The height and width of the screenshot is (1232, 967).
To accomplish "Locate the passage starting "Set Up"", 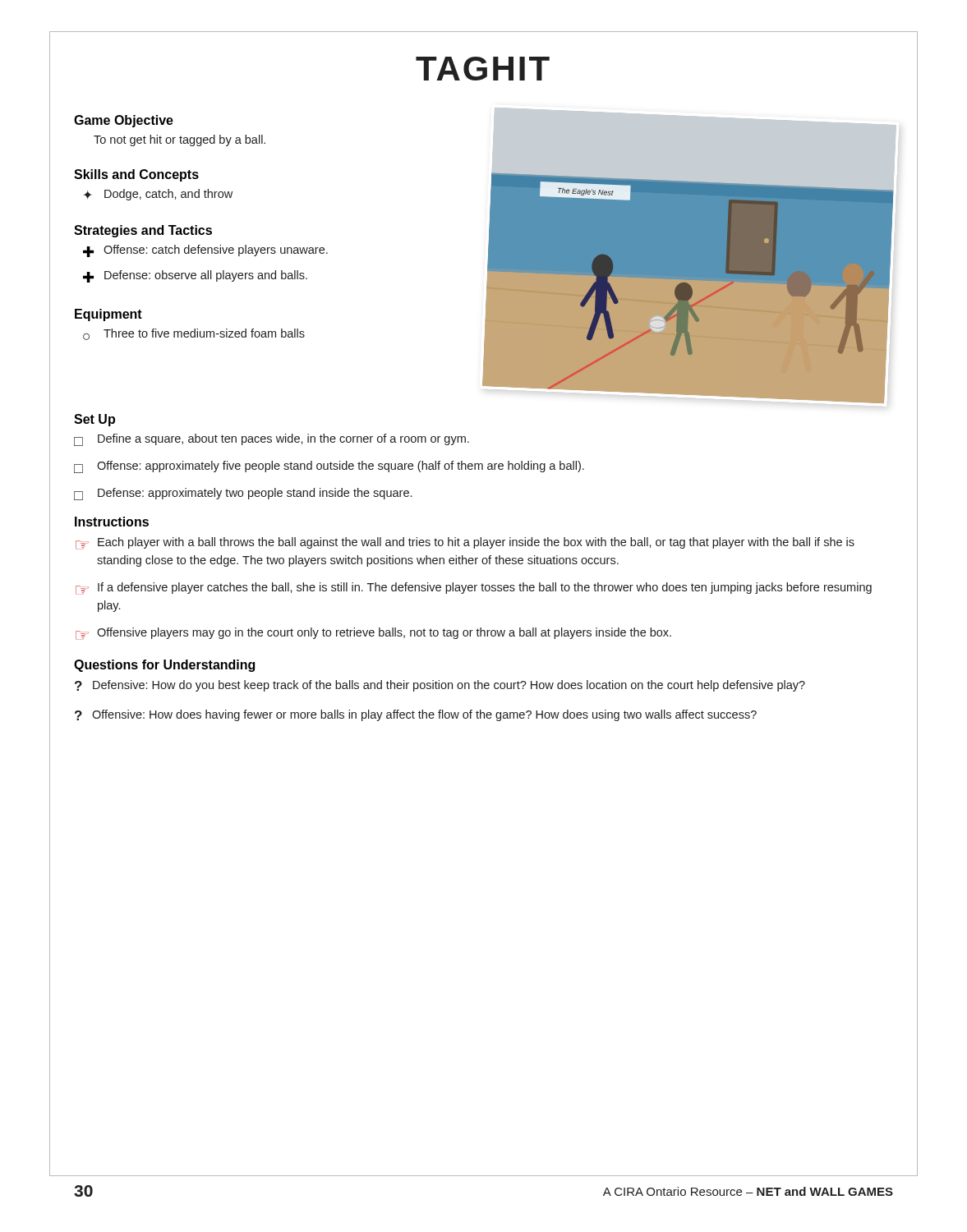I will pyautogui.click(x=94, y=420).
